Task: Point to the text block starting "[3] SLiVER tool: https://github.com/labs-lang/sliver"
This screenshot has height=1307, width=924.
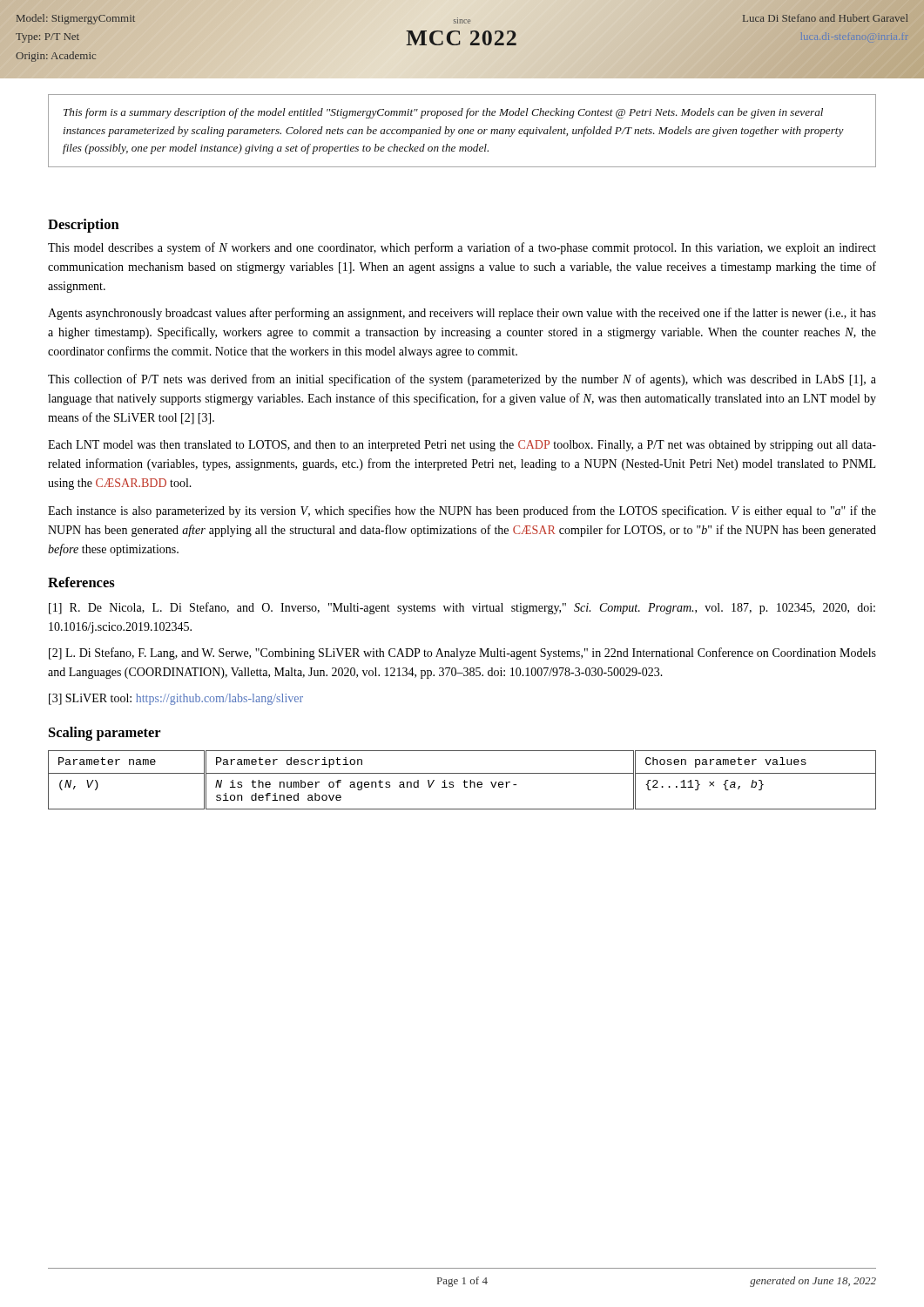Action: tap(176, 698)
